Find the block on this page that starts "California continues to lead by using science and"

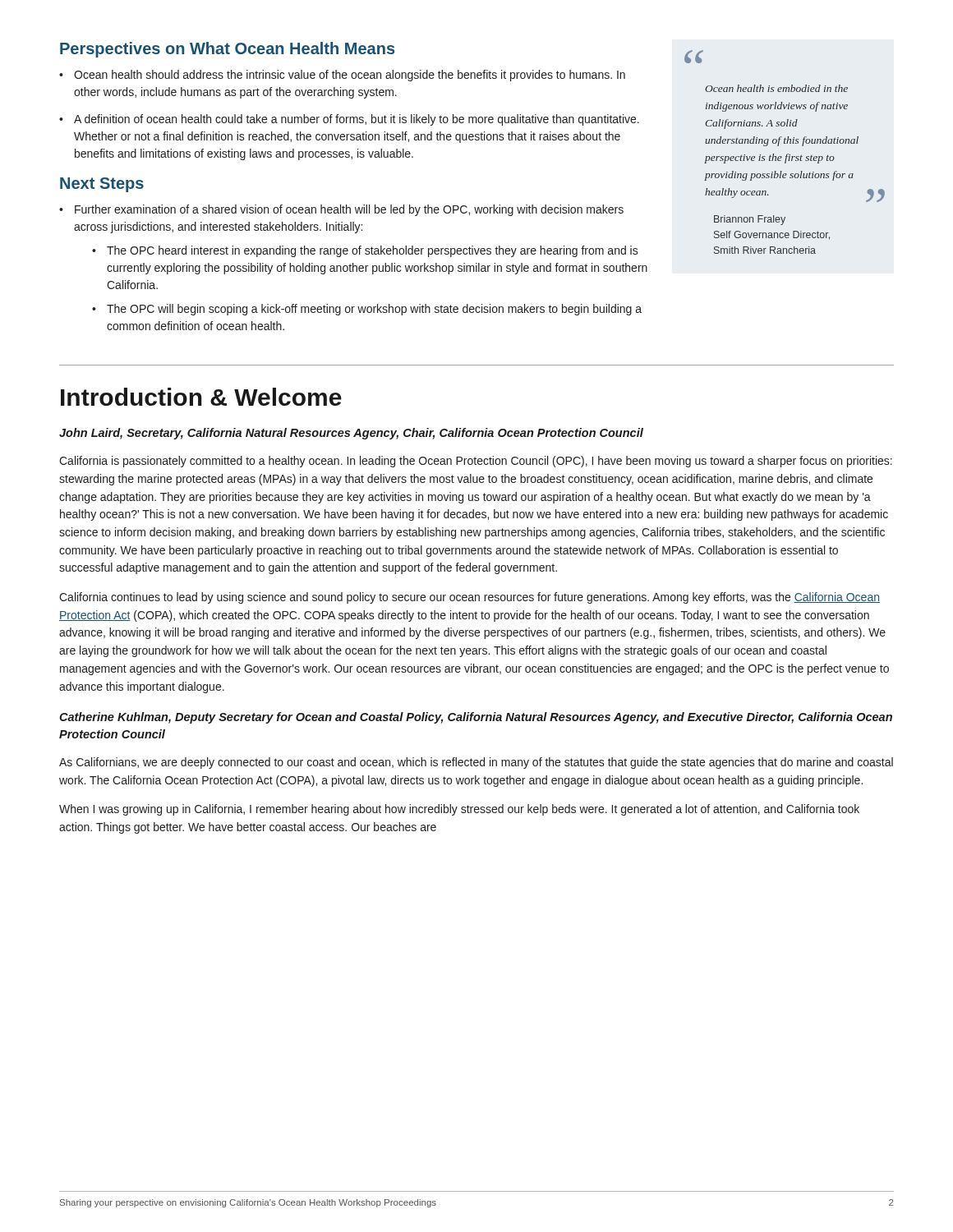pyautogui.click(x=476, y=642)
